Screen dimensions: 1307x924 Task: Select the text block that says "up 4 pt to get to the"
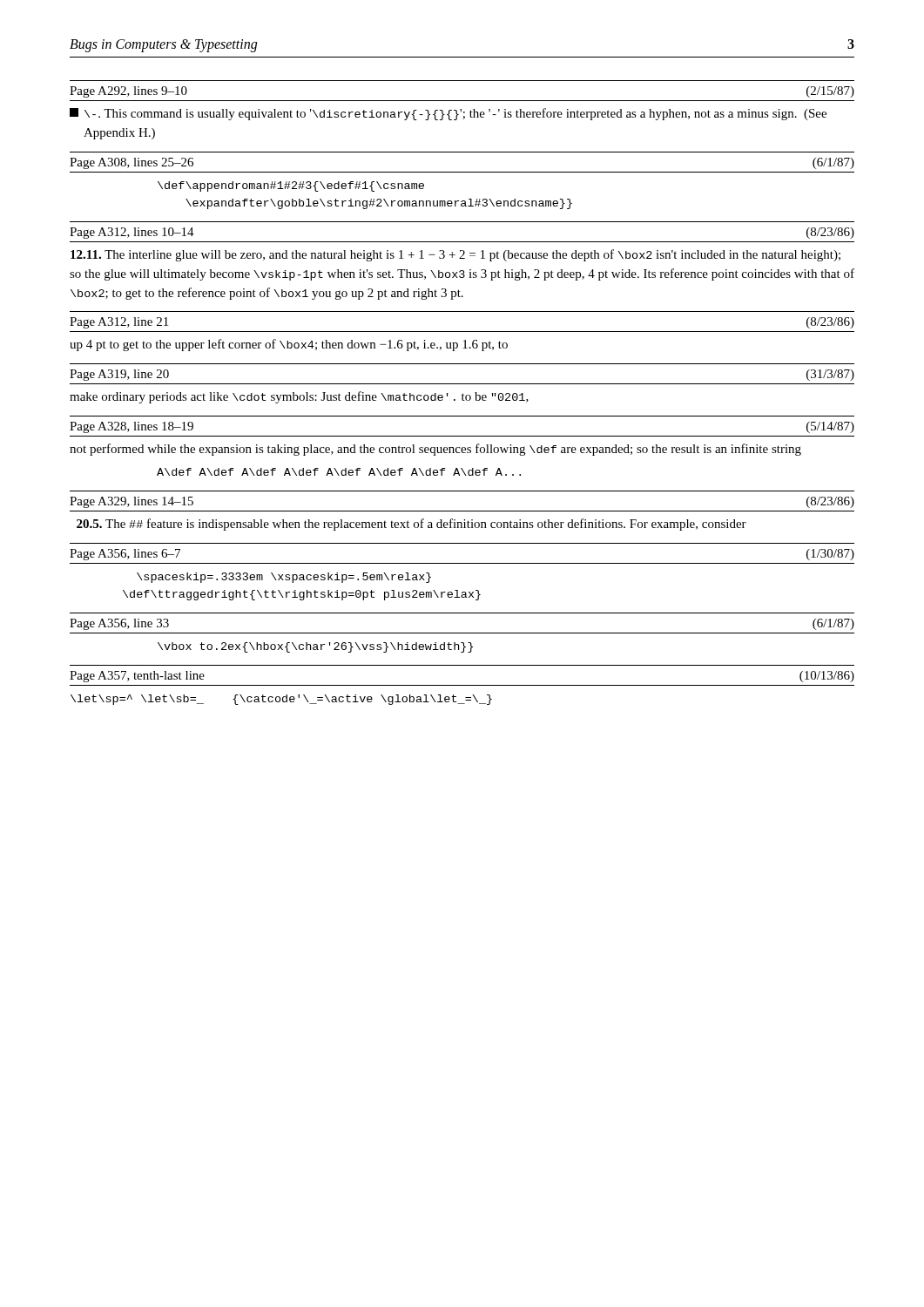(462, 345)
